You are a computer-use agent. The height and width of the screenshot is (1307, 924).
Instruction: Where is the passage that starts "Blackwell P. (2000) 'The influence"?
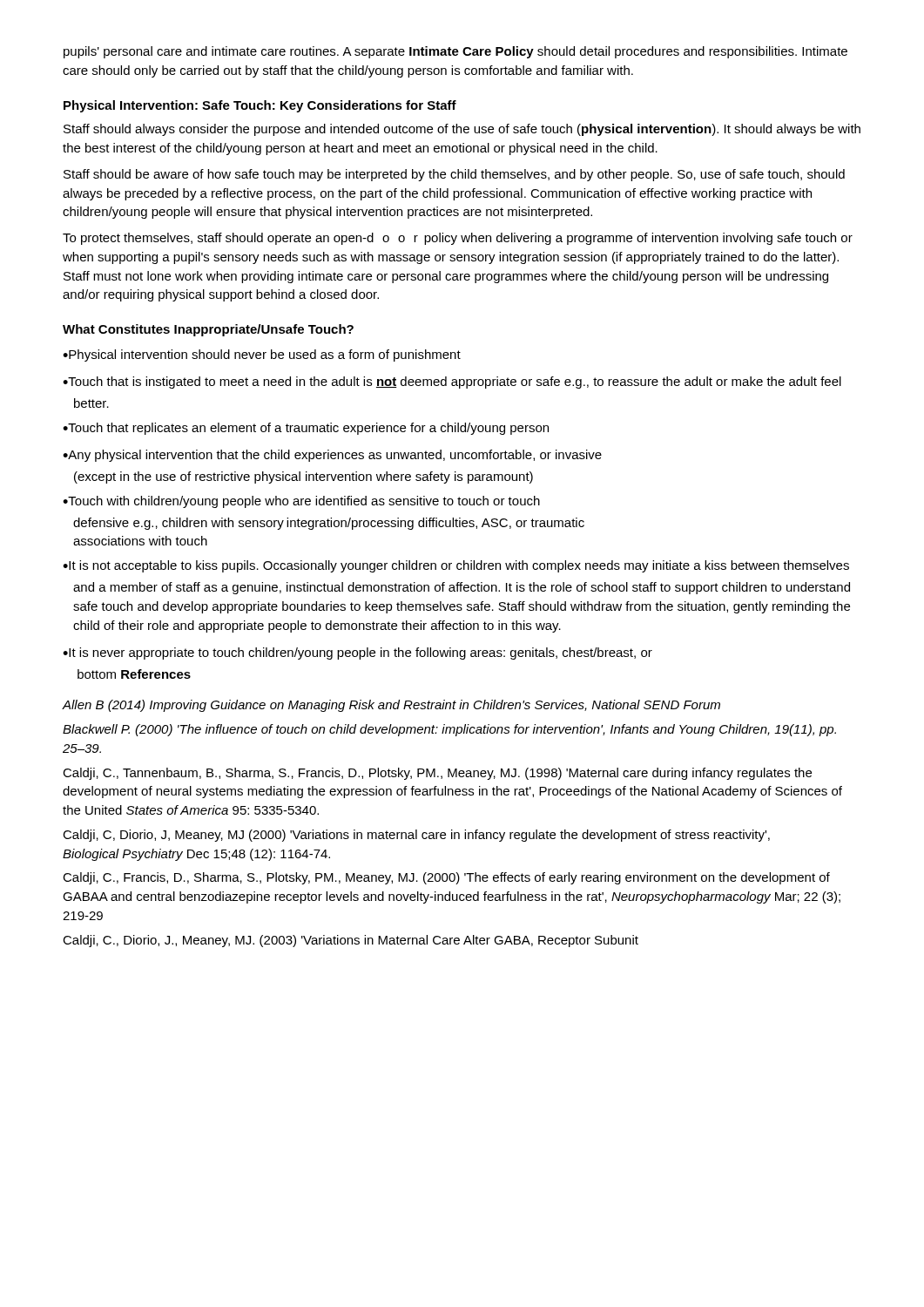pos(450,738)
